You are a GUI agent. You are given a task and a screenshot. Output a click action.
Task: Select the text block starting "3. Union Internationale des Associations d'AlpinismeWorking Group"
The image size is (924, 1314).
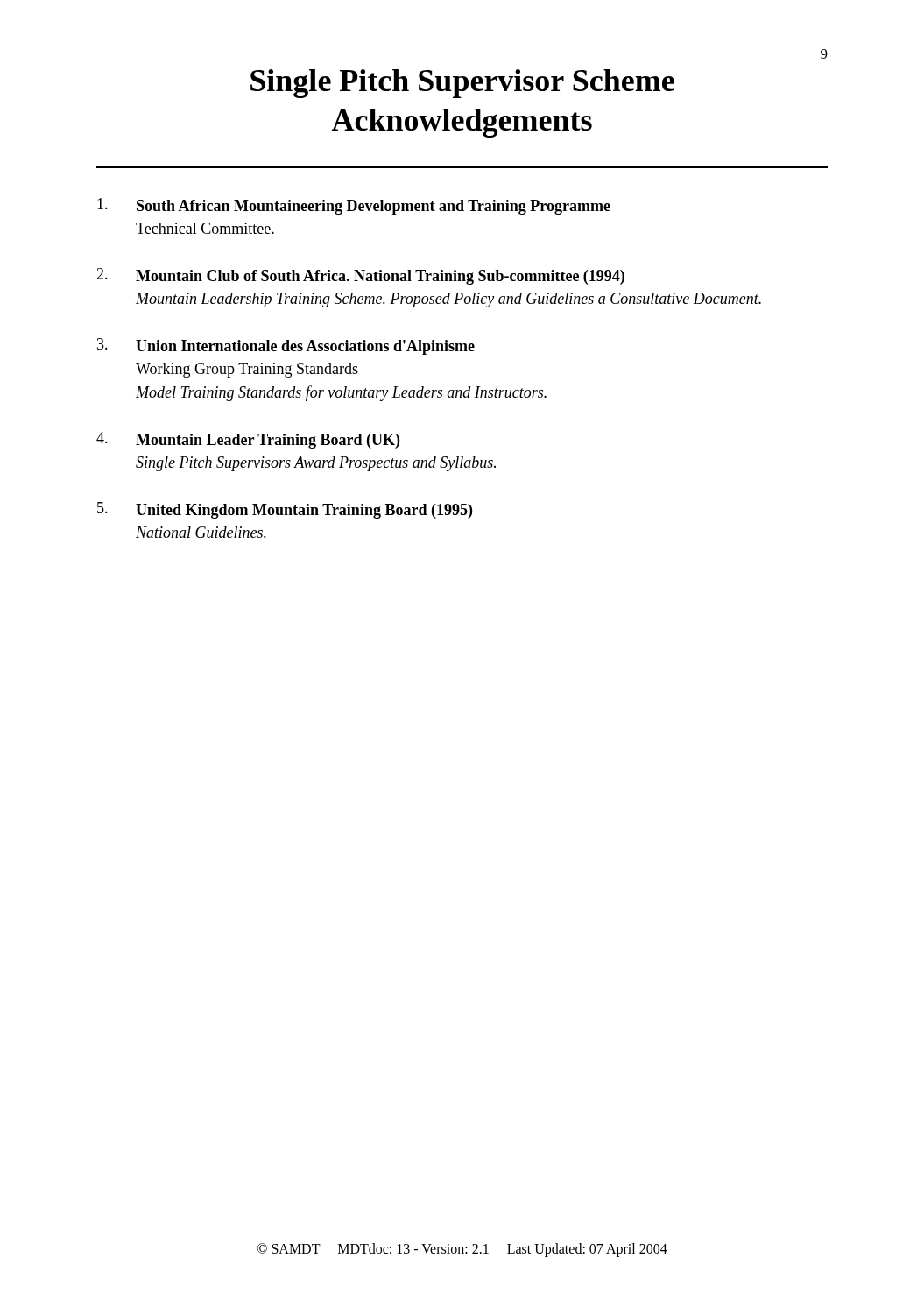(322, 369)
